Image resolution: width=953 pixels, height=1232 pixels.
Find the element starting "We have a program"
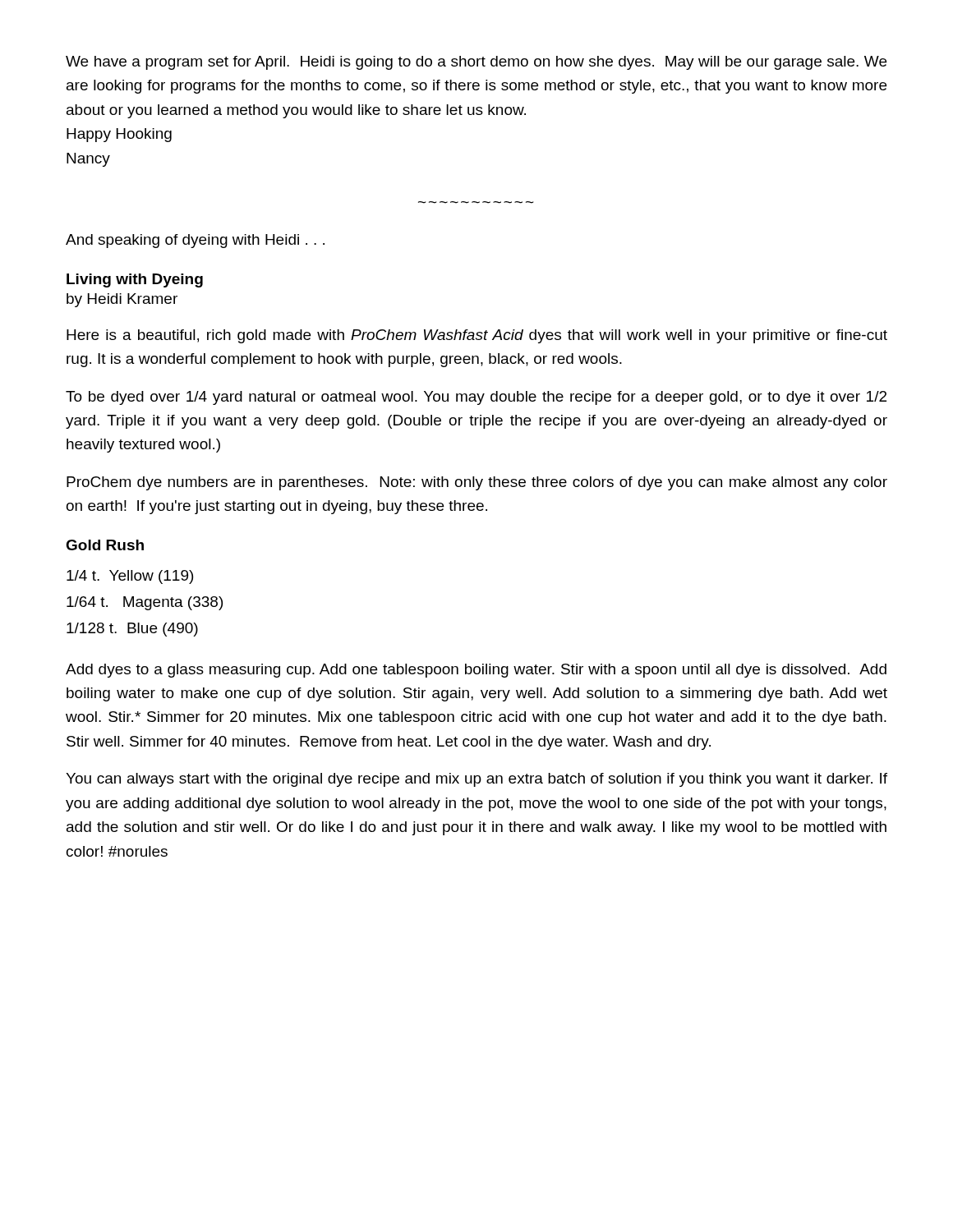coord(476,110)
